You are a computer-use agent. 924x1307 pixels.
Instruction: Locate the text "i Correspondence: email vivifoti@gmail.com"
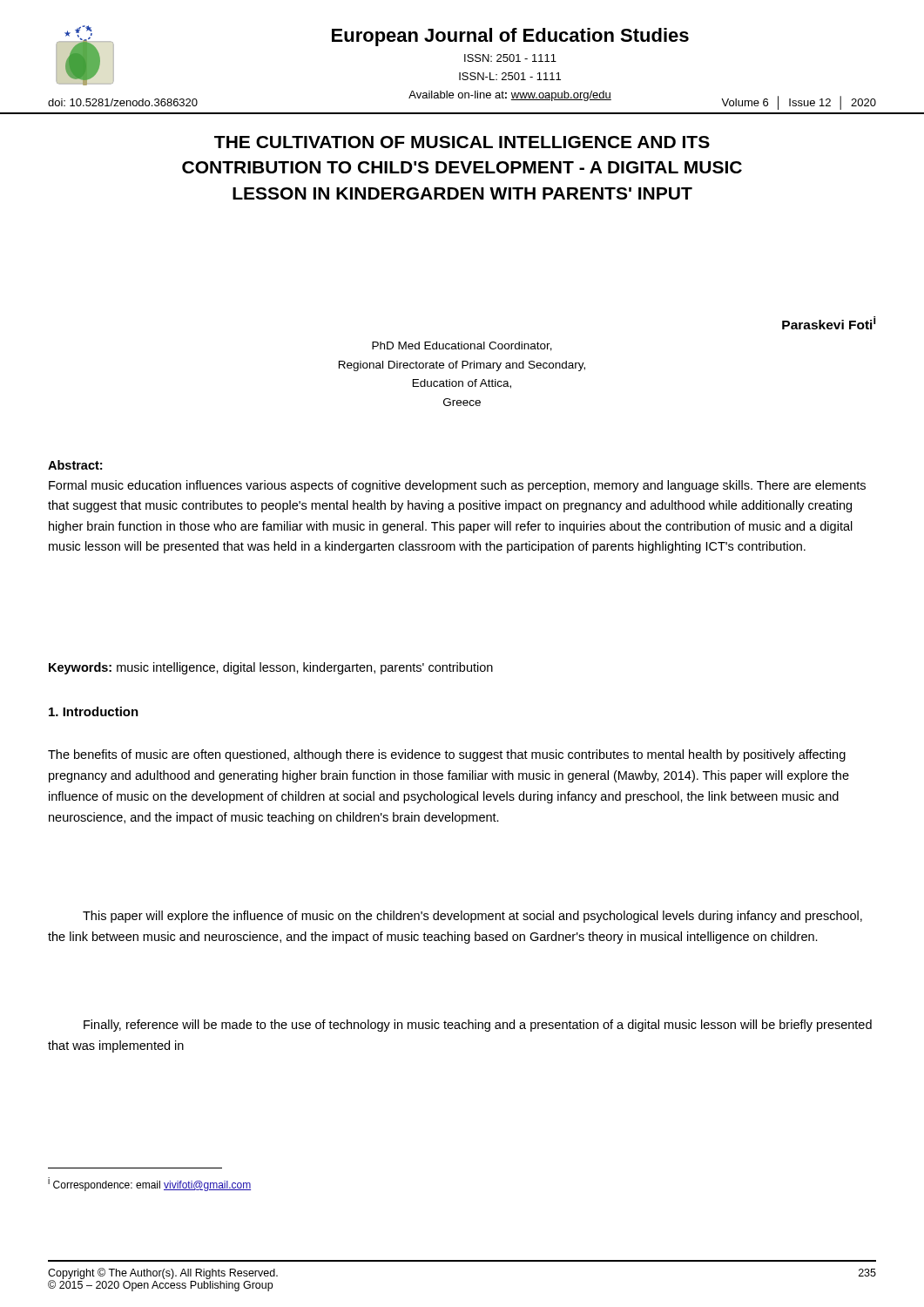(149, 1184)
